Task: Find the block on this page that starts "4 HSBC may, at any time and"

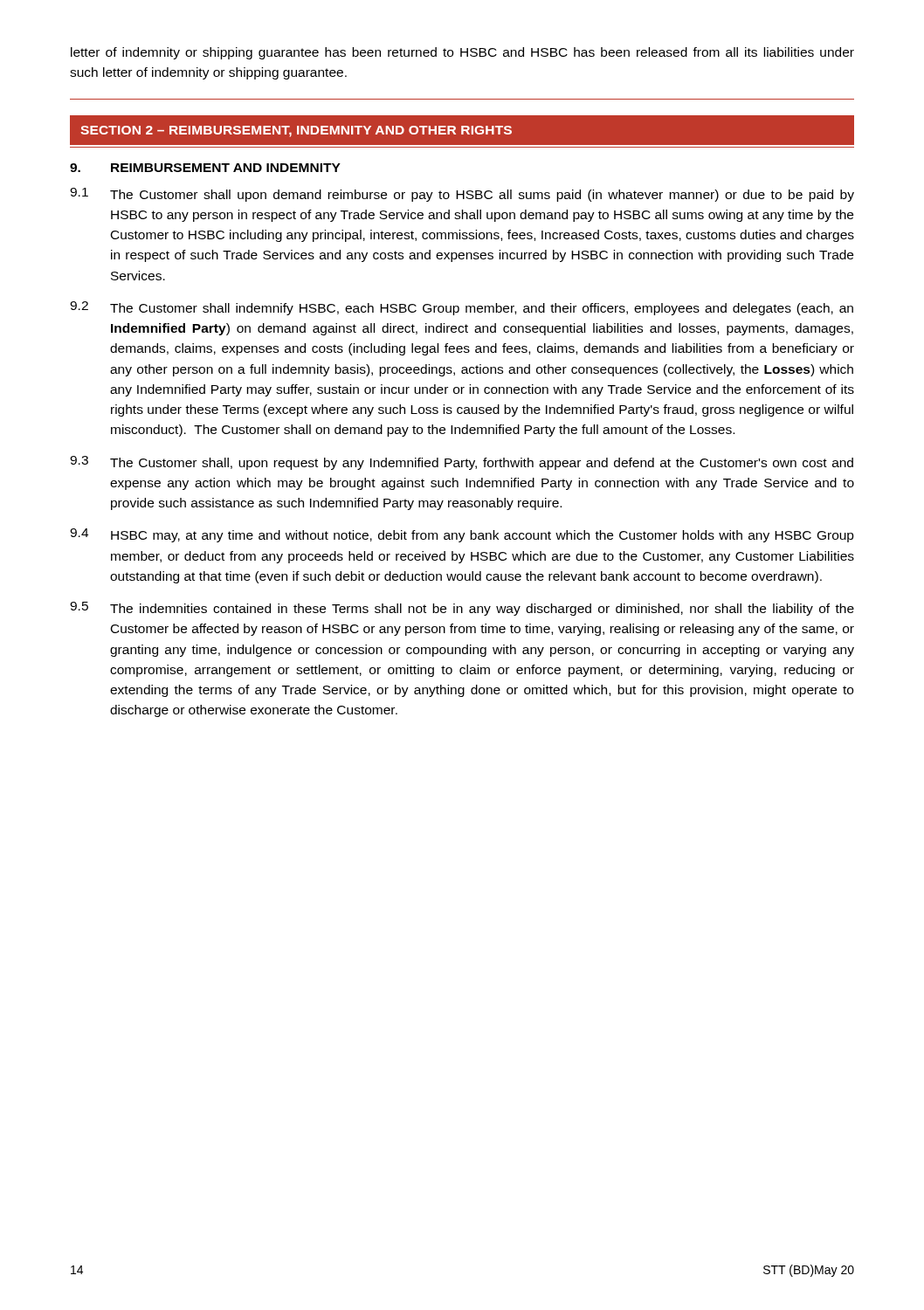Action: coord(462,556)
